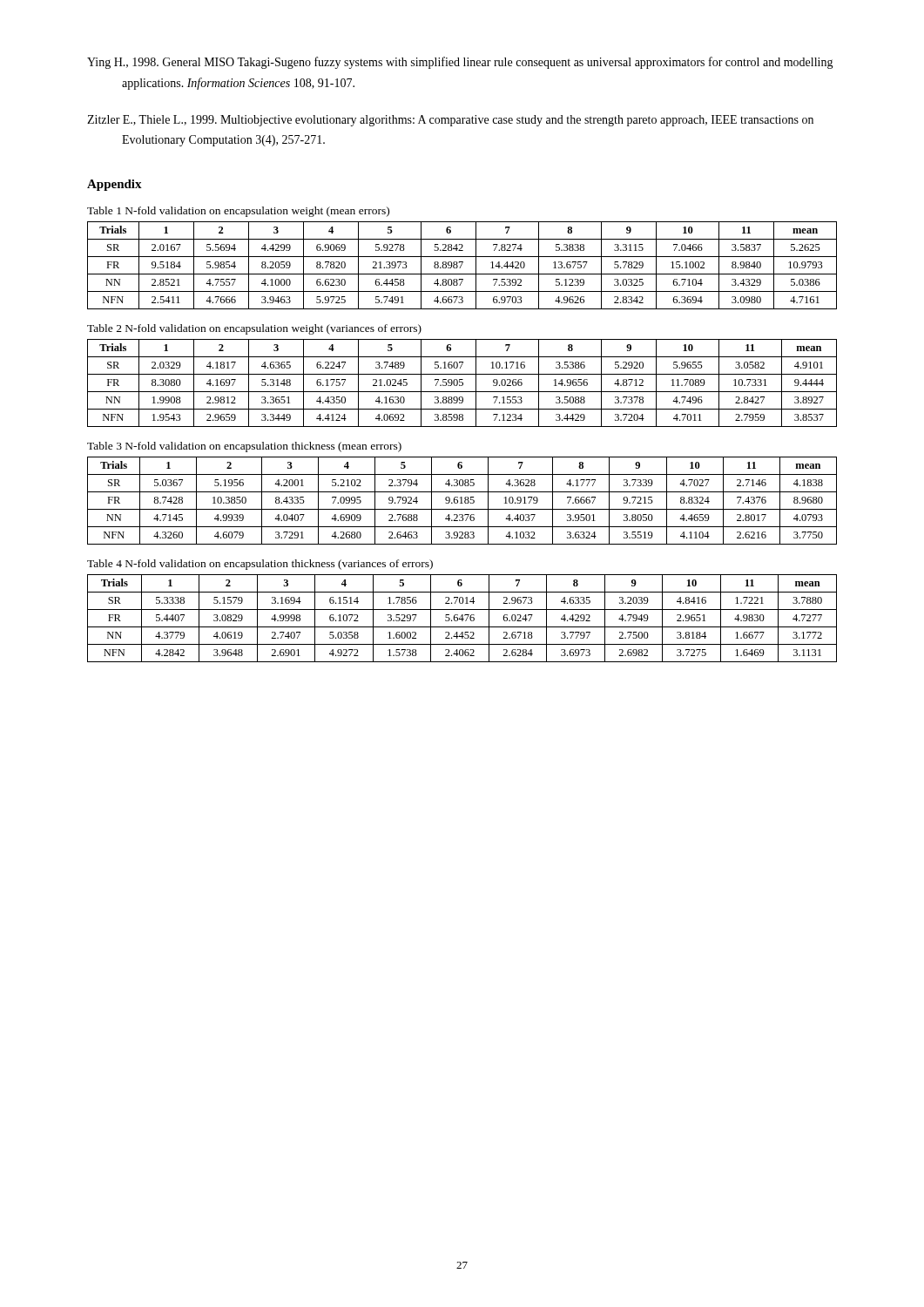This screenshot has height=1307, width=924.
Task: Click on the text block starting "Table 3 N-fold validation on"
Action: (244, 446)
